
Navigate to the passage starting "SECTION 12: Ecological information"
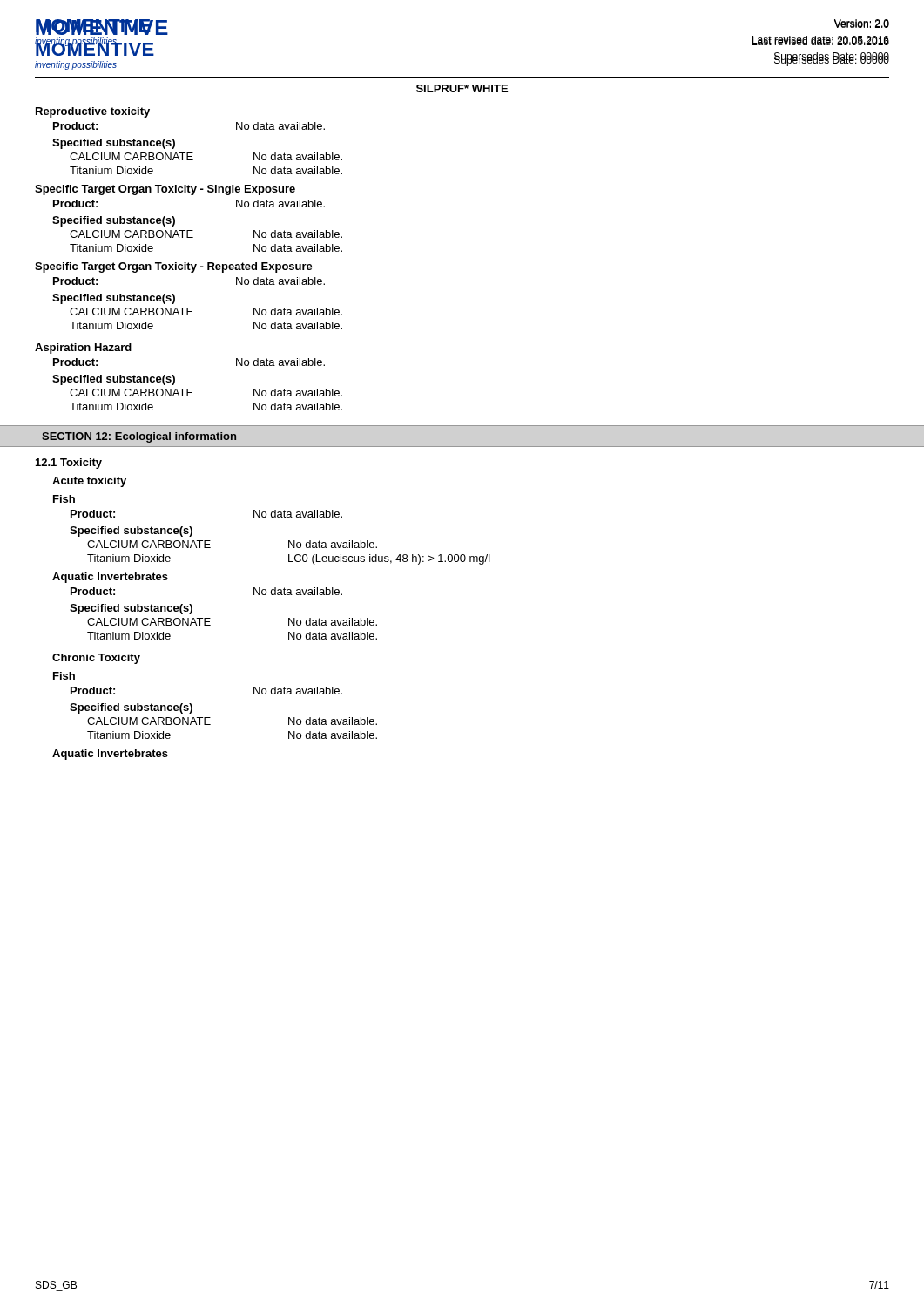(139, 436)
